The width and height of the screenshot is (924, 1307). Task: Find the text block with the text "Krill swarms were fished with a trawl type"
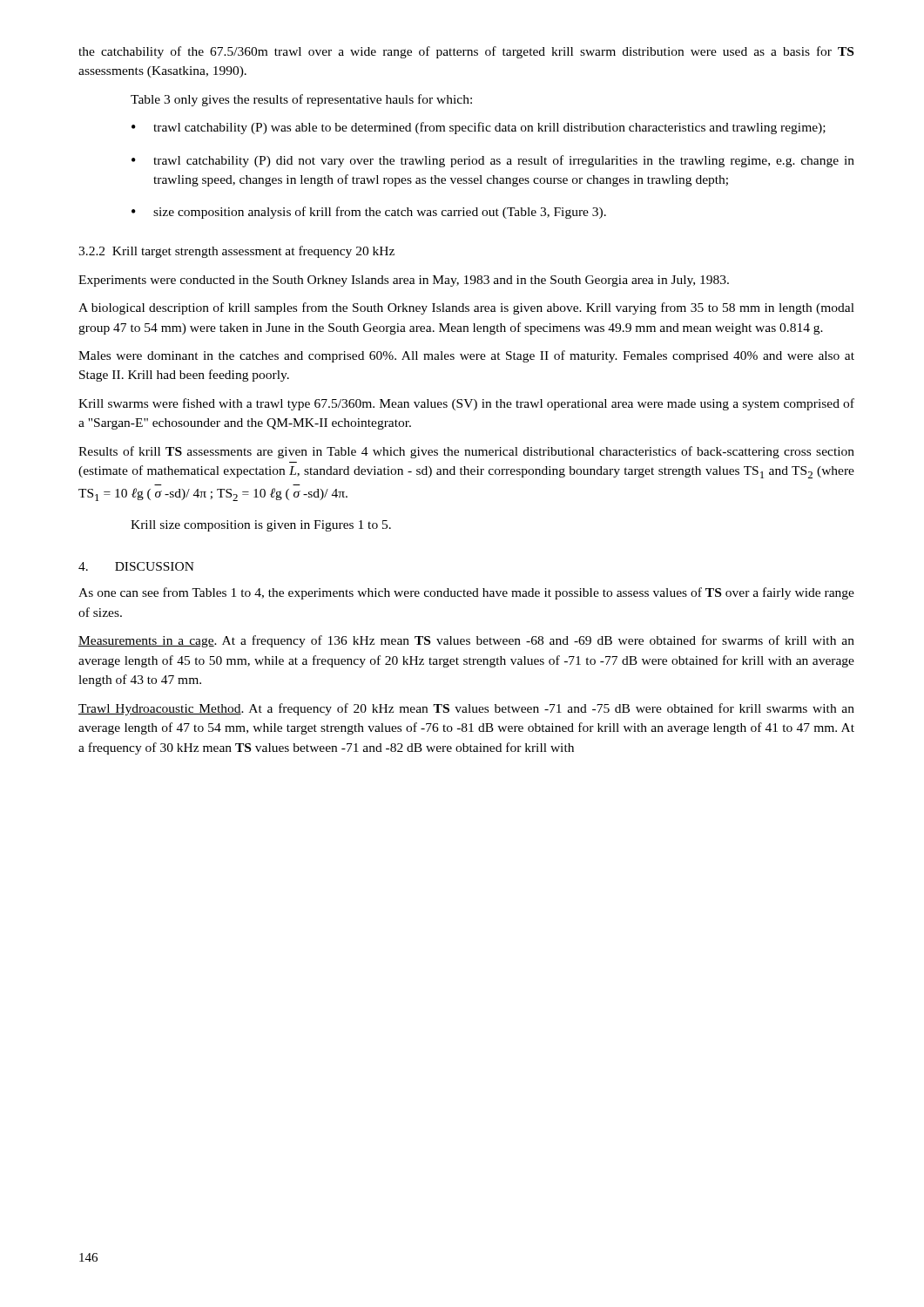pos(466,413)
